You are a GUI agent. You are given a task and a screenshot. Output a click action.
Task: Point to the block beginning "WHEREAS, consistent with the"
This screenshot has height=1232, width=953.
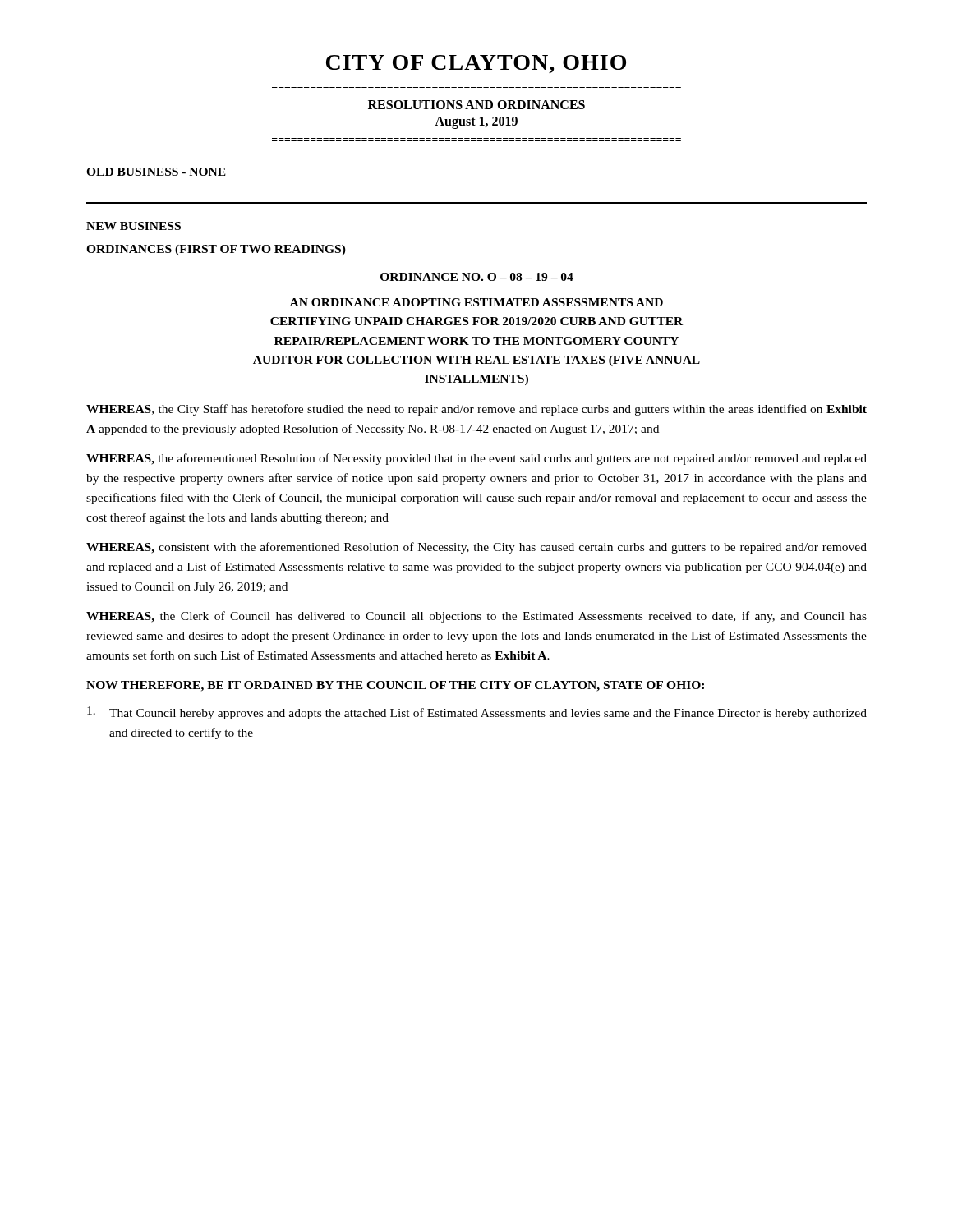coord(476,567)
